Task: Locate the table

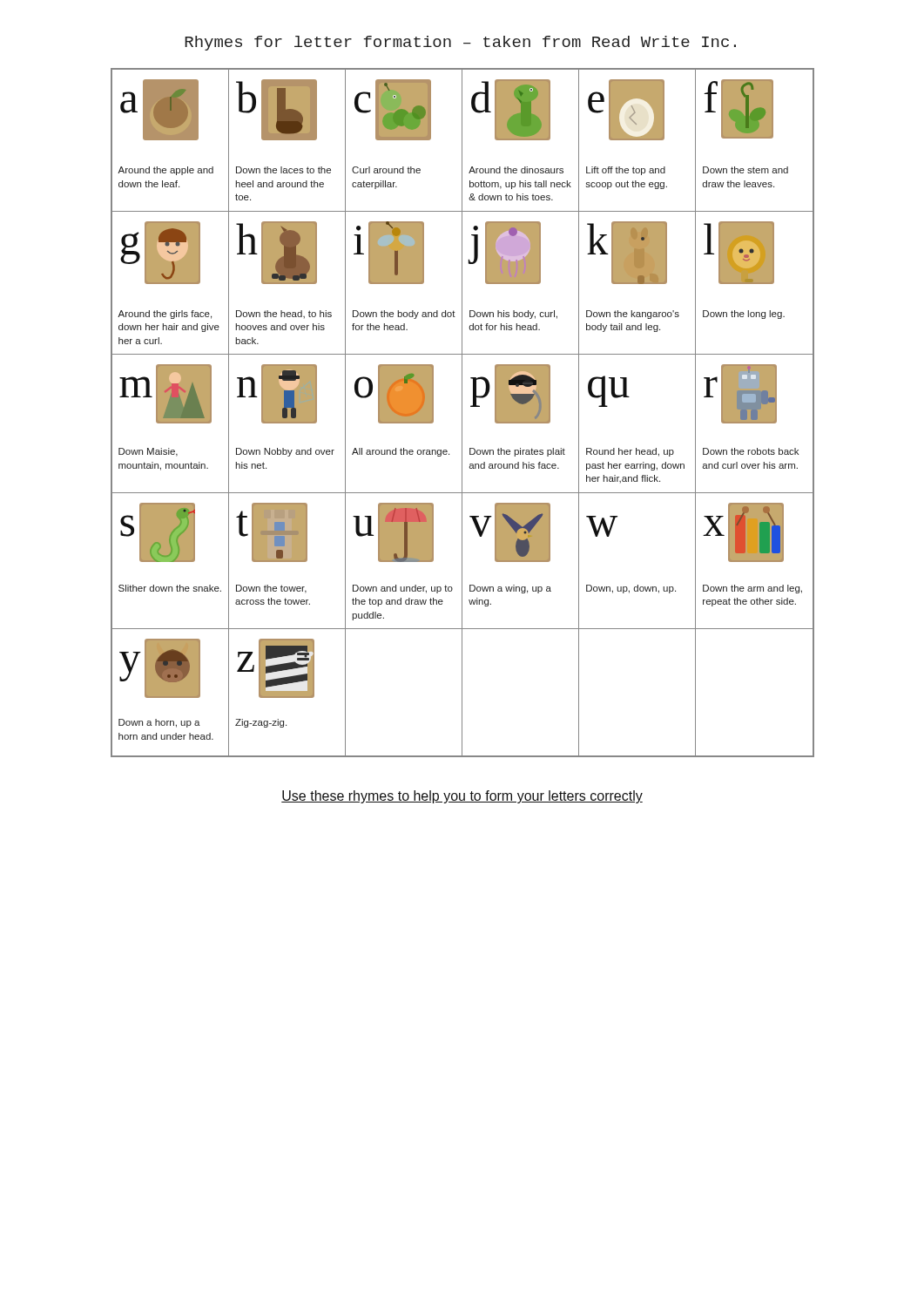Action: [462, 413]
